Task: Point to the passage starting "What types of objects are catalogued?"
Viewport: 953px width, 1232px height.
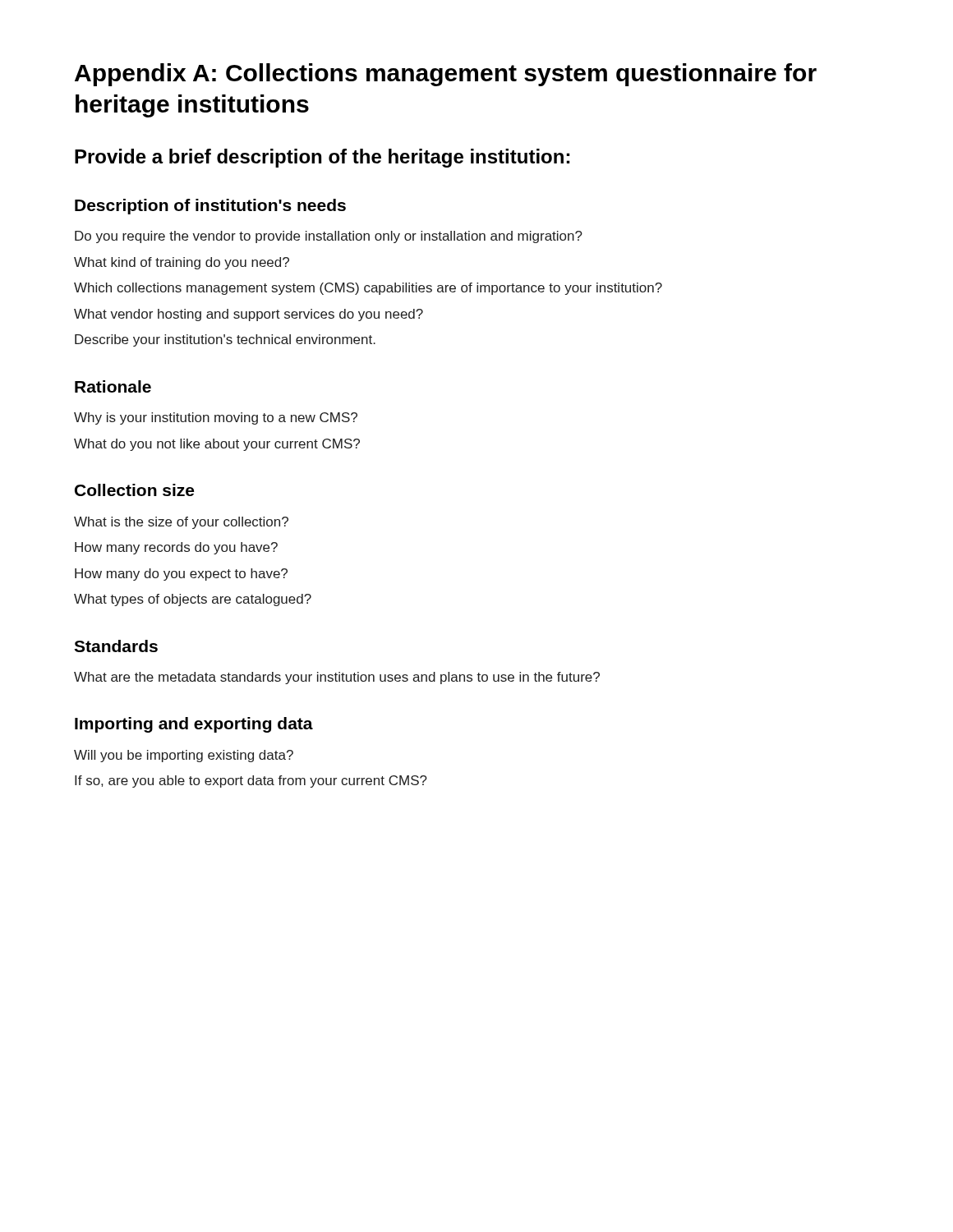Action: coord(193,599)
